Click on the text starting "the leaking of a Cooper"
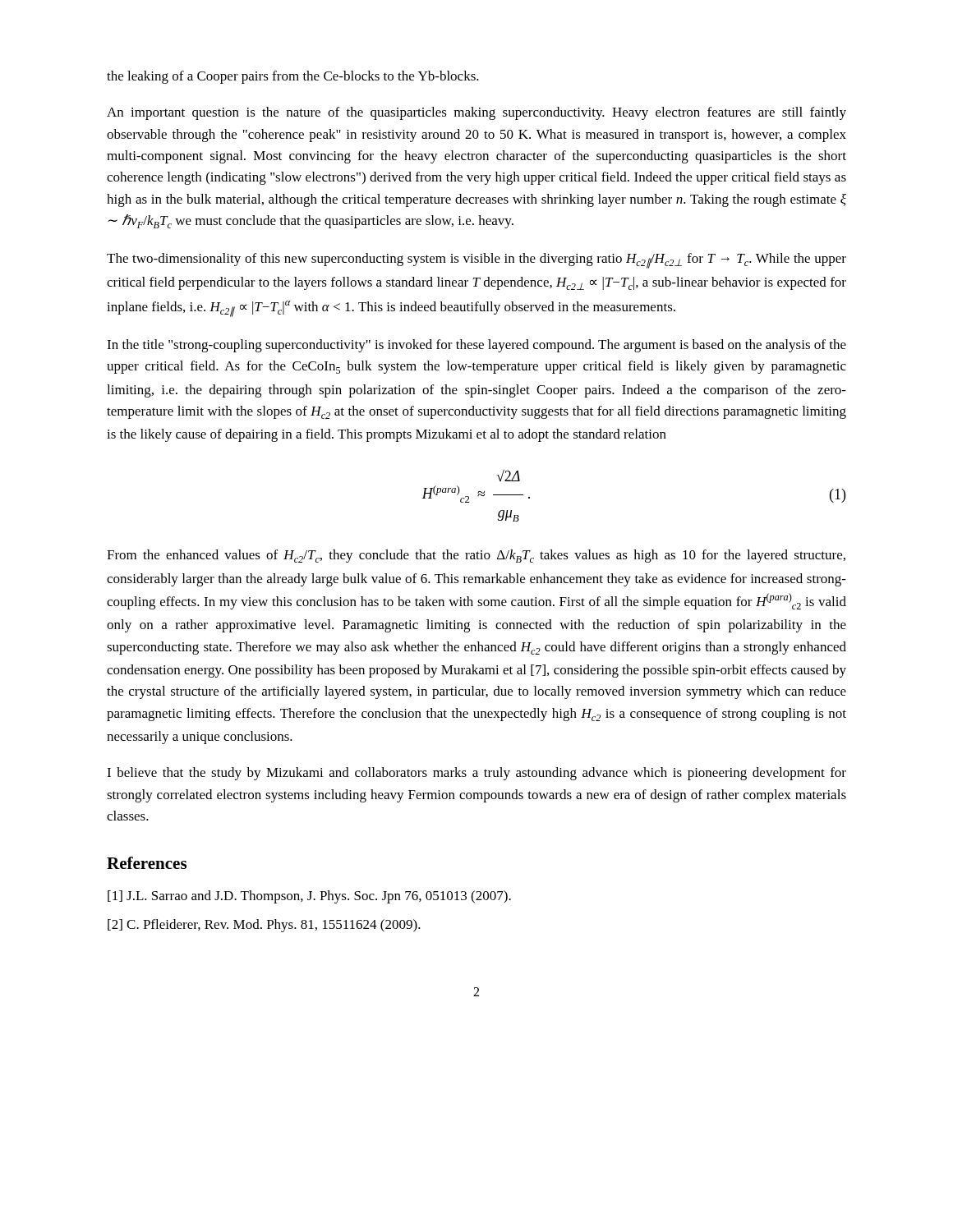The width and height of the screenshot is (953, 1232). coord(476,77)
